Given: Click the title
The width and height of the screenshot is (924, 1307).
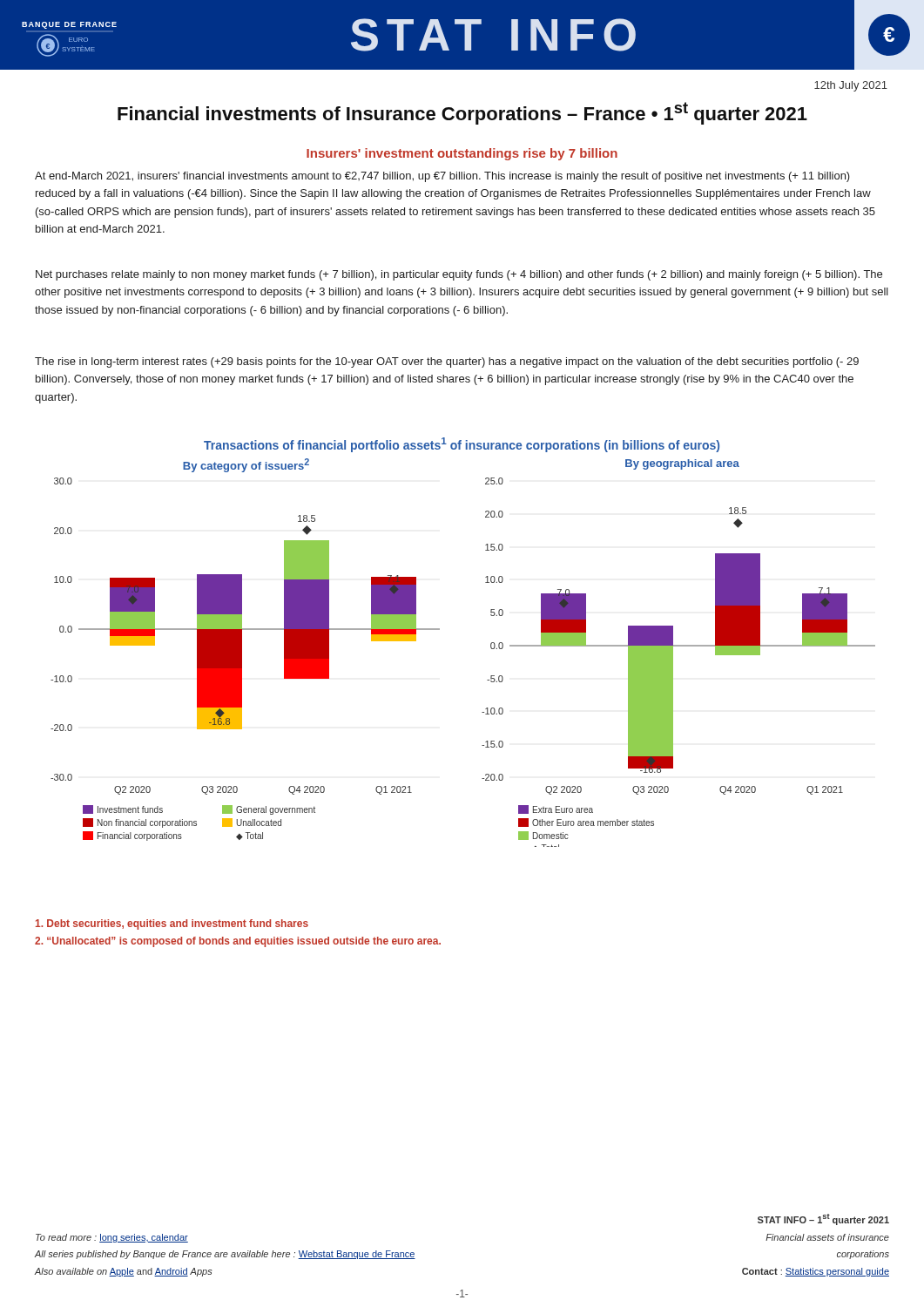Looking at the screenshot, I should 462,112.
